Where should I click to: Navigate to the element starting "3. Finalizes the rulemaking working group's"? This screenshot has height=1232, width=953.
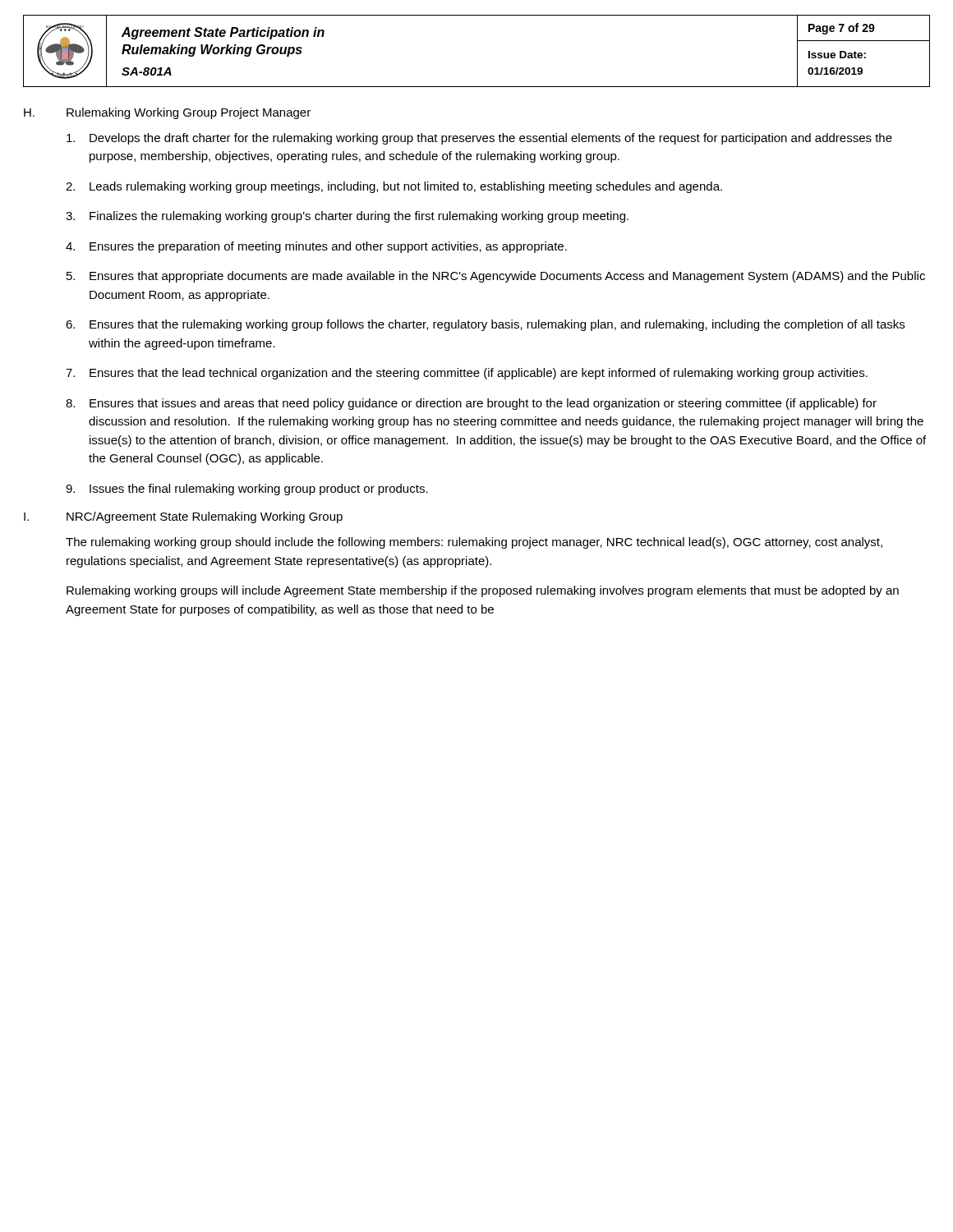(x=348, y=216)
